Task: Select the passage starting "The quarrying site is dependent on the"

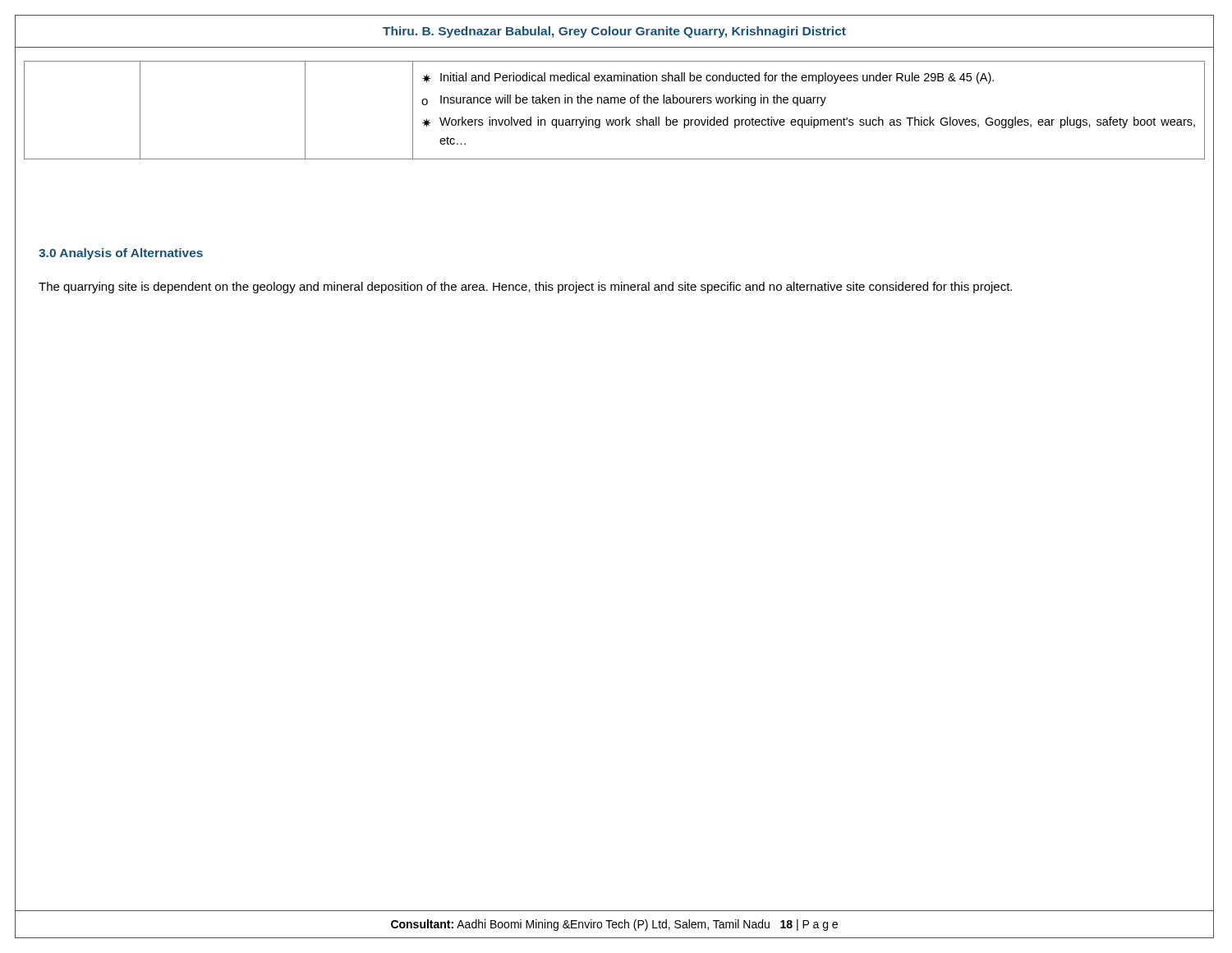Action: [x=526, y=286]
